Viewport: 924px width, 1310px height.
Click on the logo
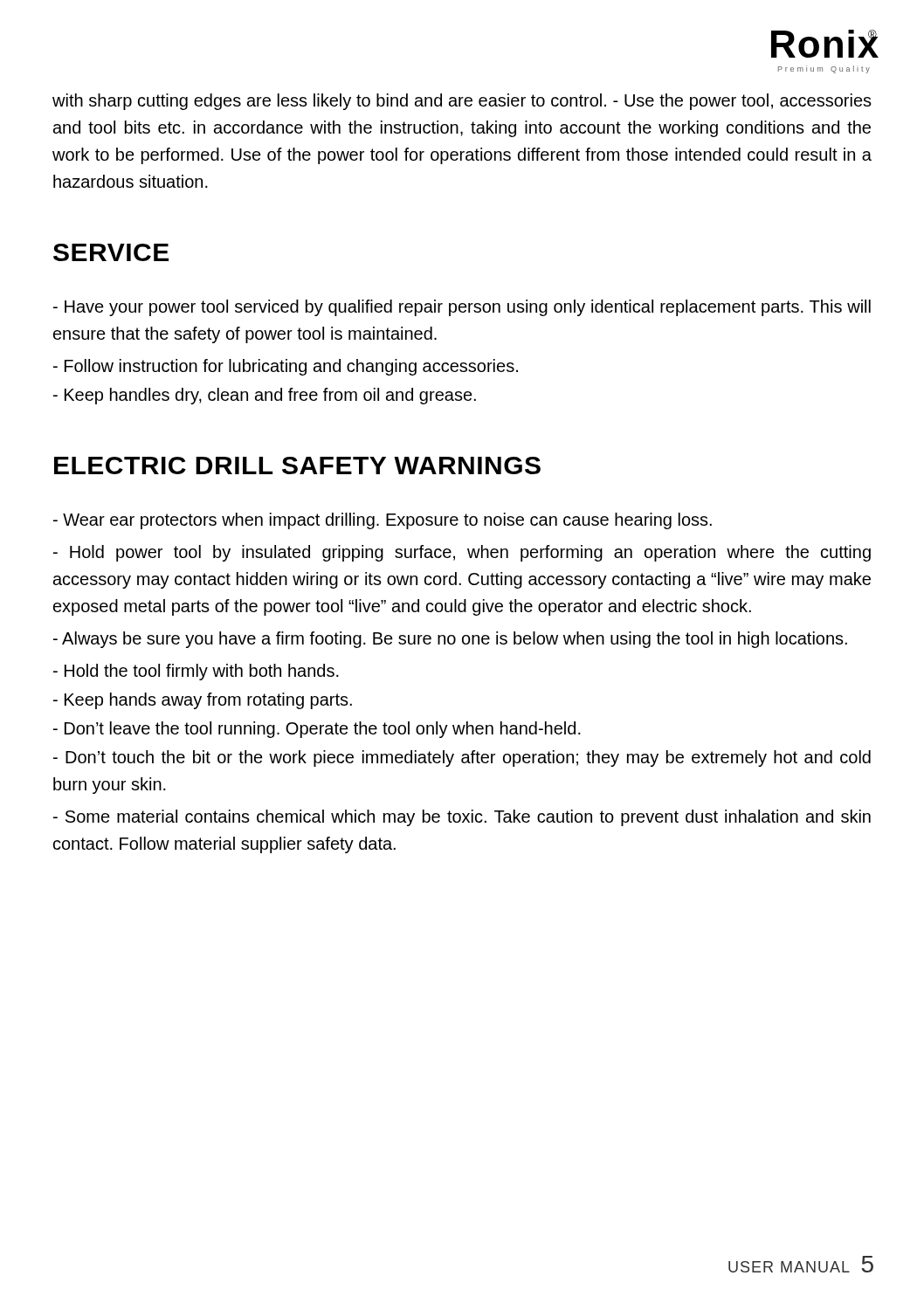tap(825, 52)
